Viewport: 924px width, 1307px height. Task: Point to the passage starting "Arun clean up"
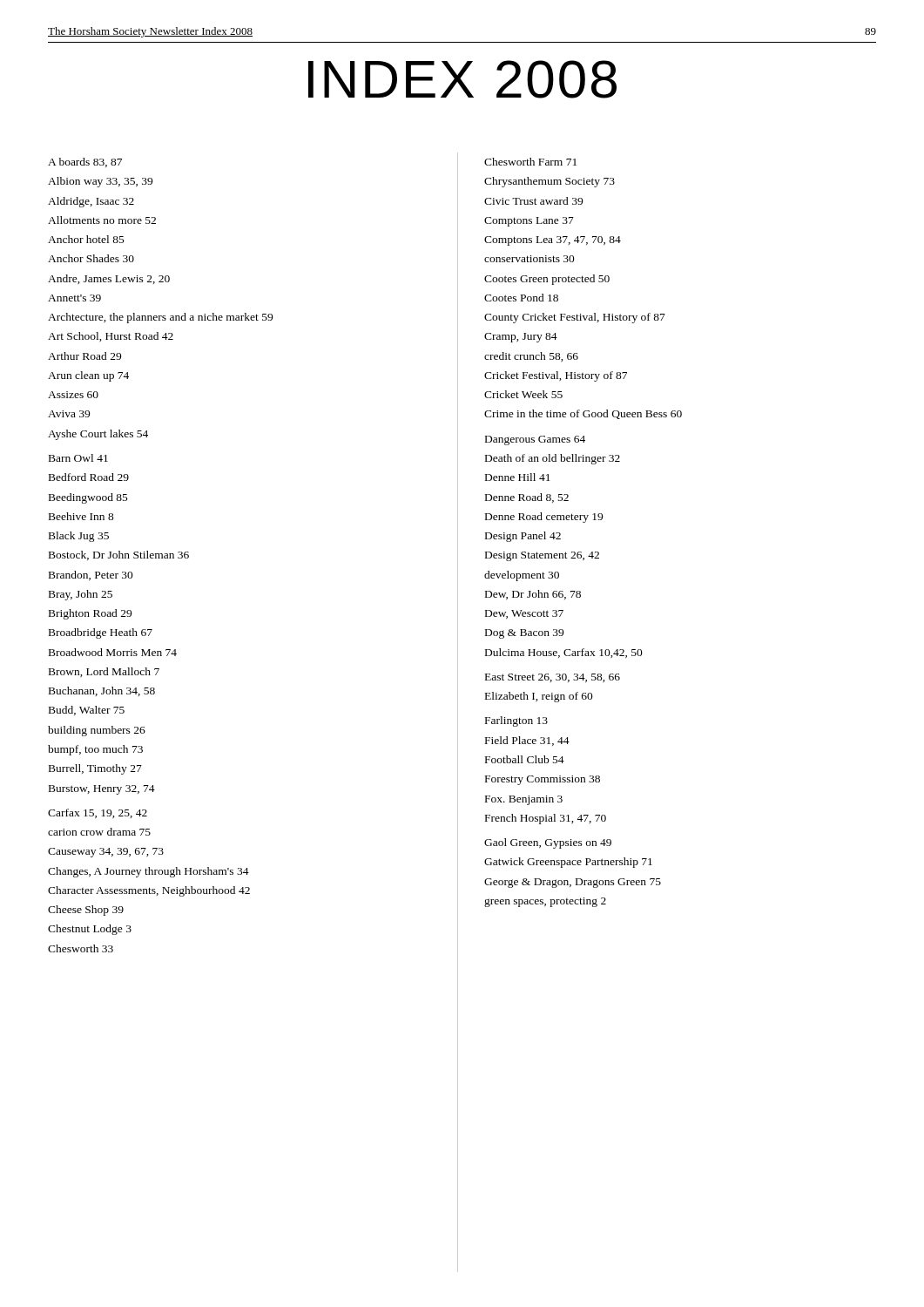pos(89,375)
